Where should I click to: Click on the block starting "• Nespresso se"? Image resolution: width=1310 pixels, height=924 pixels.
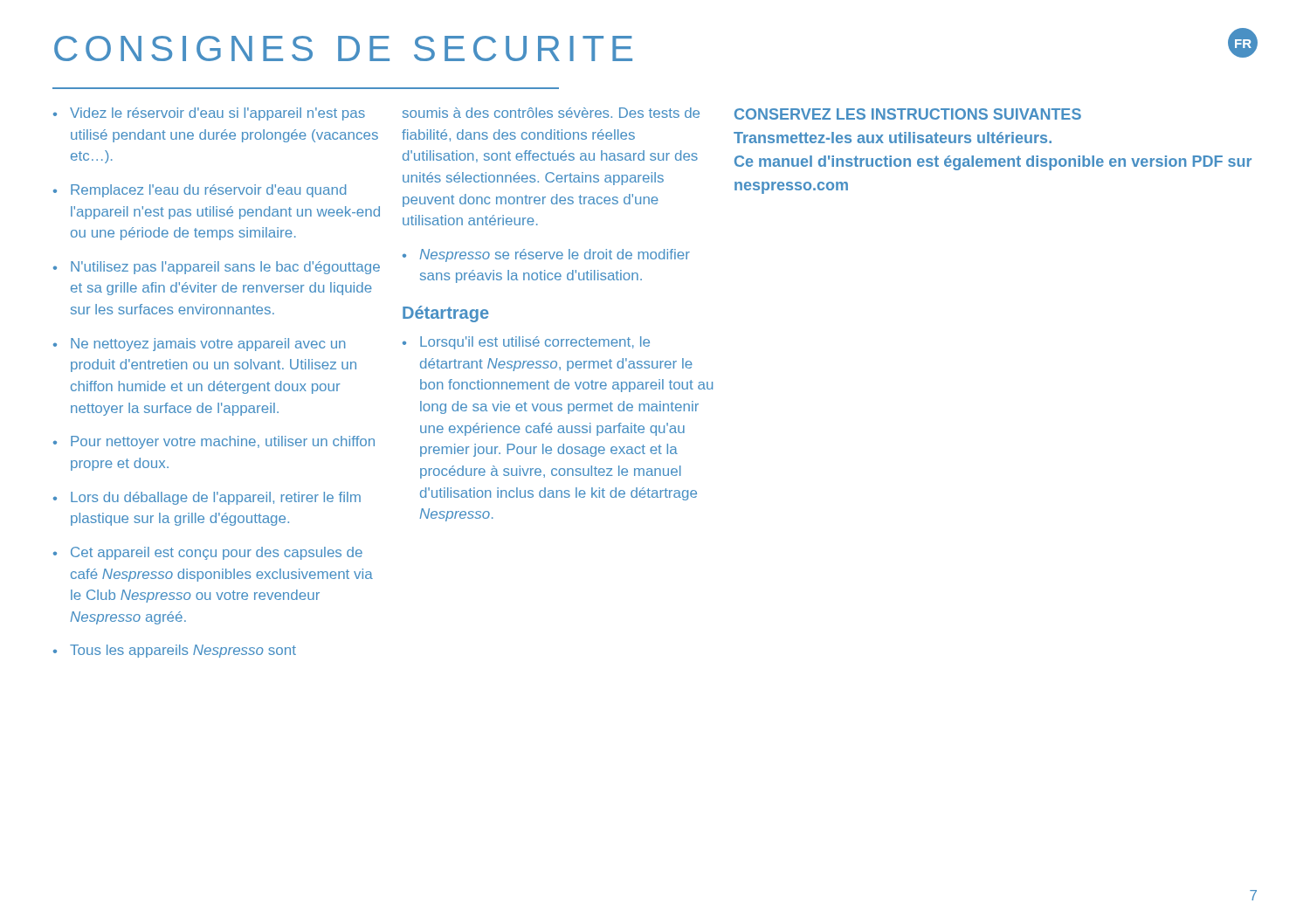pos(559,266)
